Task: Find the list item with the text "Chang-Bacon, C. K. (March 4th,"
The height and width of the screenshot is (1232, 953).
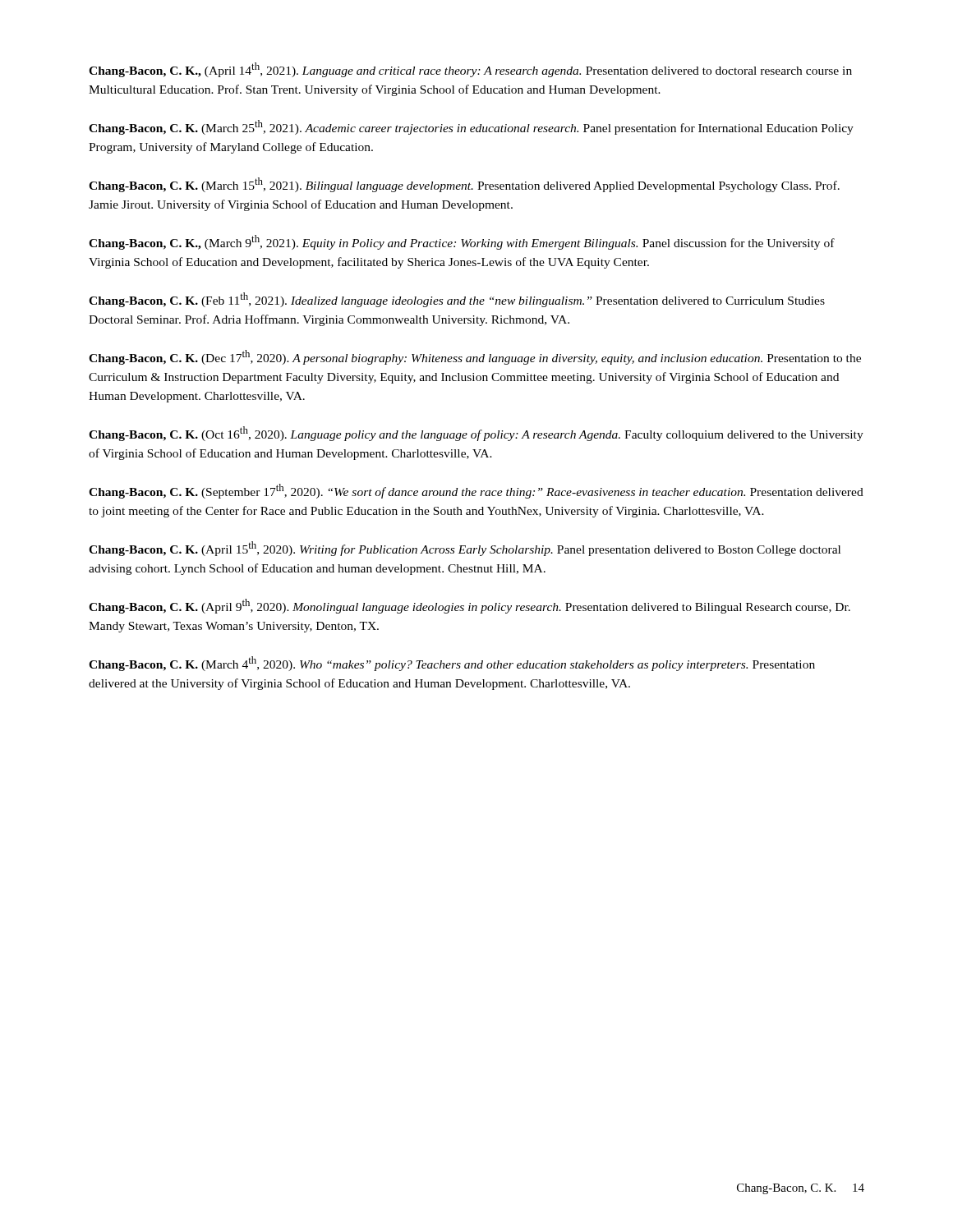Action: pos(452,672)
